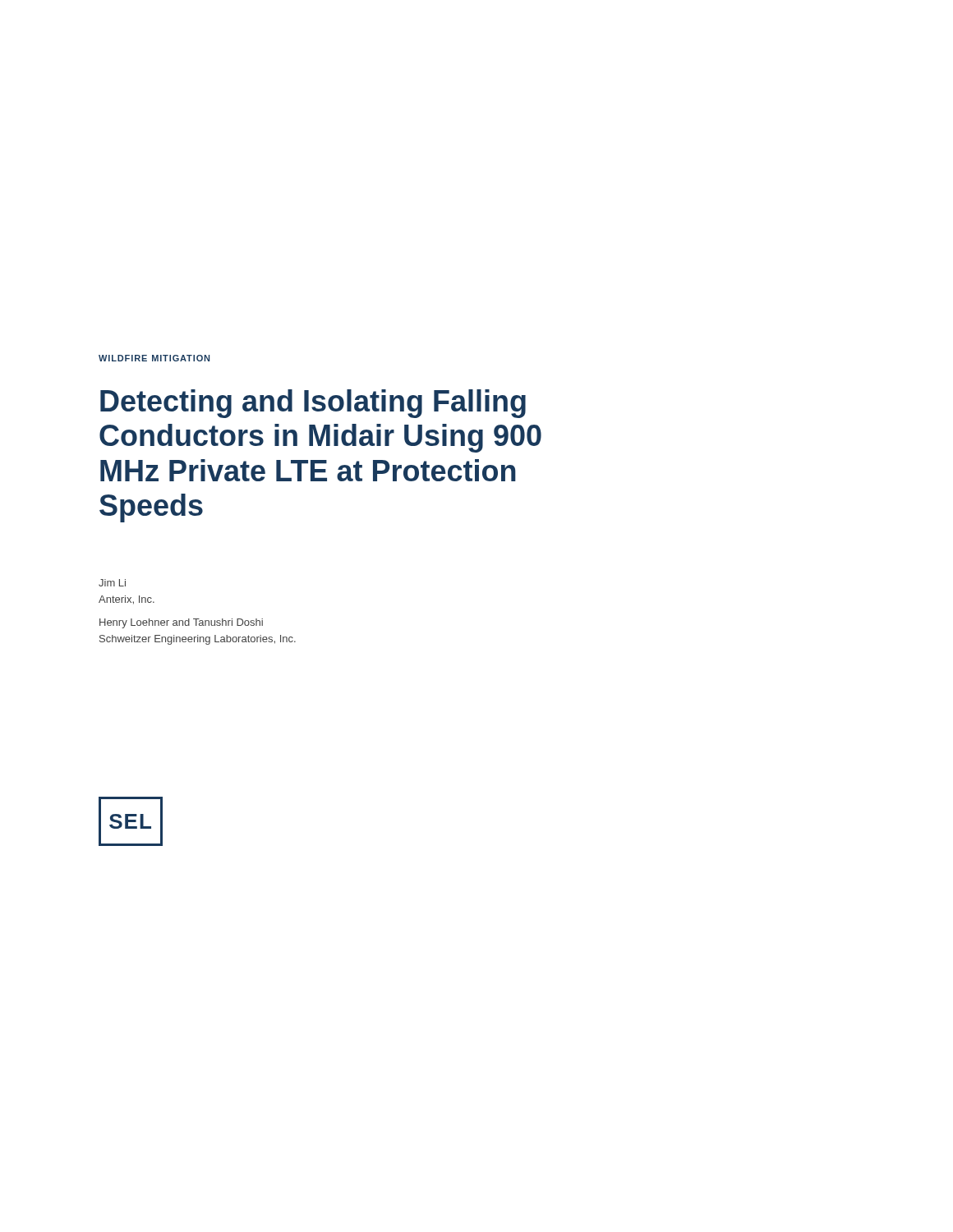Navigate to the text block starting "Henry Loehner and Tanushri Doshi Schweitzer Engineering"
This screenshot has height=1232, width=953.
[197, 630]
